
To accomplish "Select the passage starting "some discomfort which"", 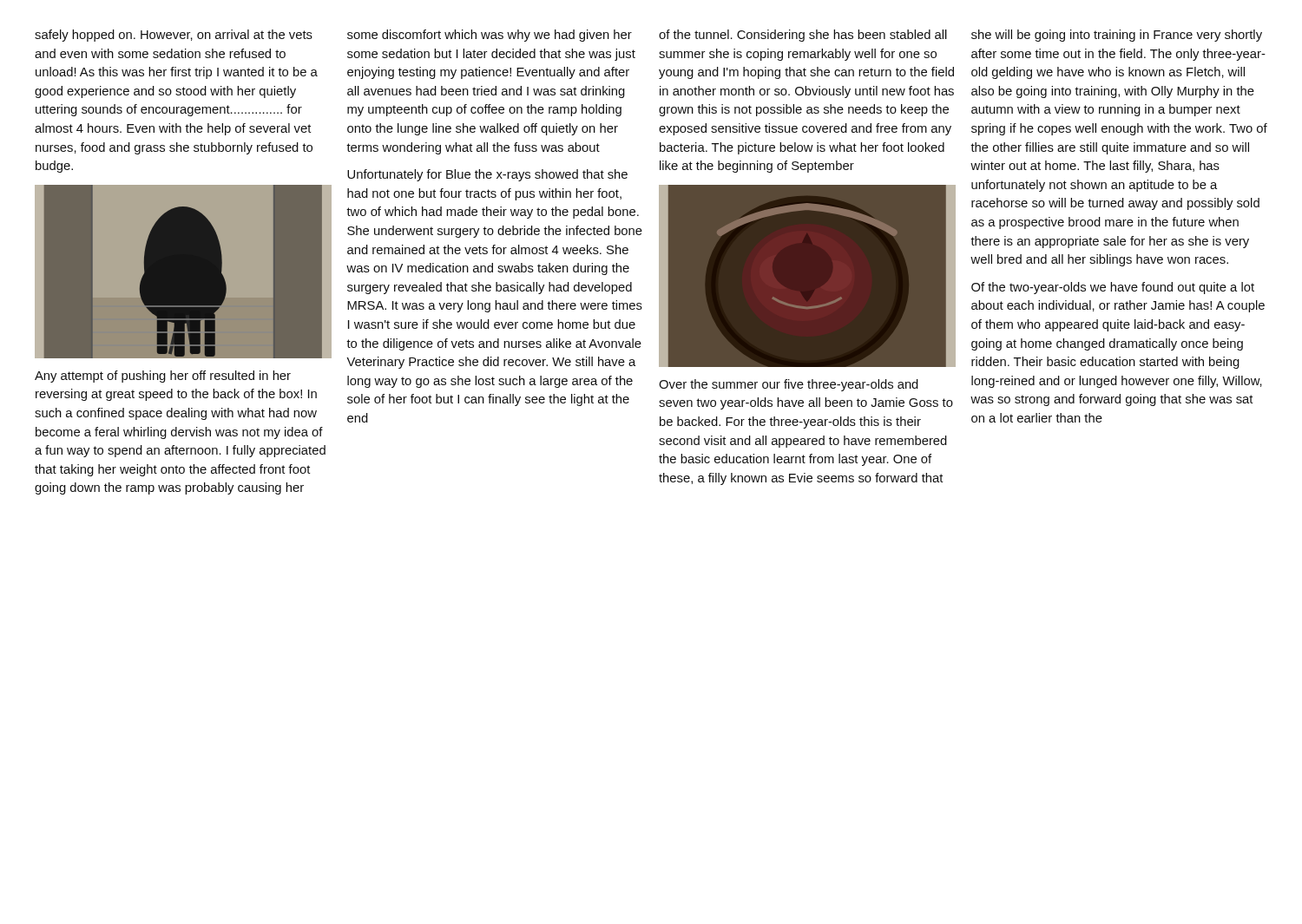I will click(x=491, y=91).
